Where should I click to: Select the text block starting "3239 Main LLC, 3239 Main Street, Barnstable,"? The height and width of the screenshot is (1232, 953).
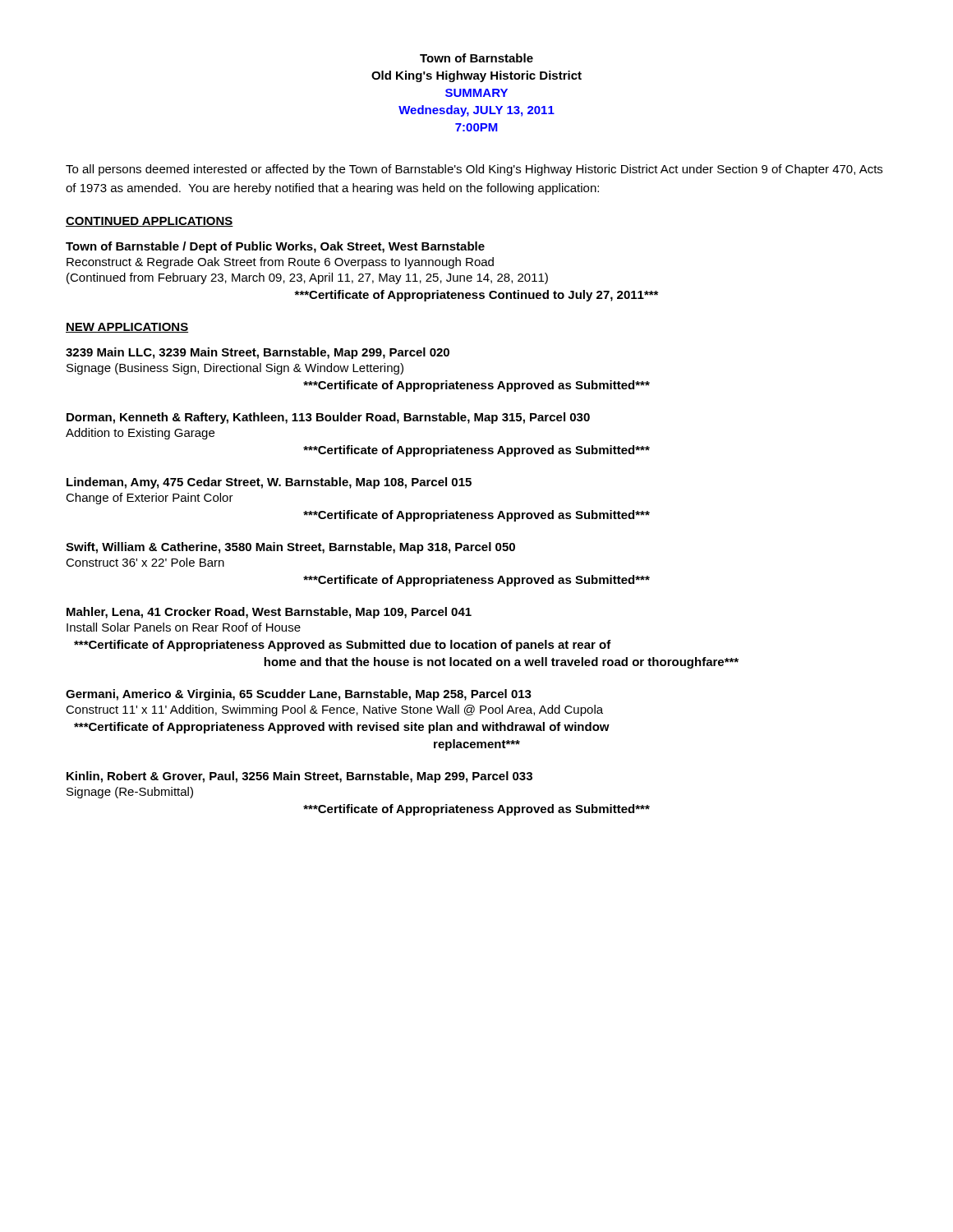(x=258, y=353)
